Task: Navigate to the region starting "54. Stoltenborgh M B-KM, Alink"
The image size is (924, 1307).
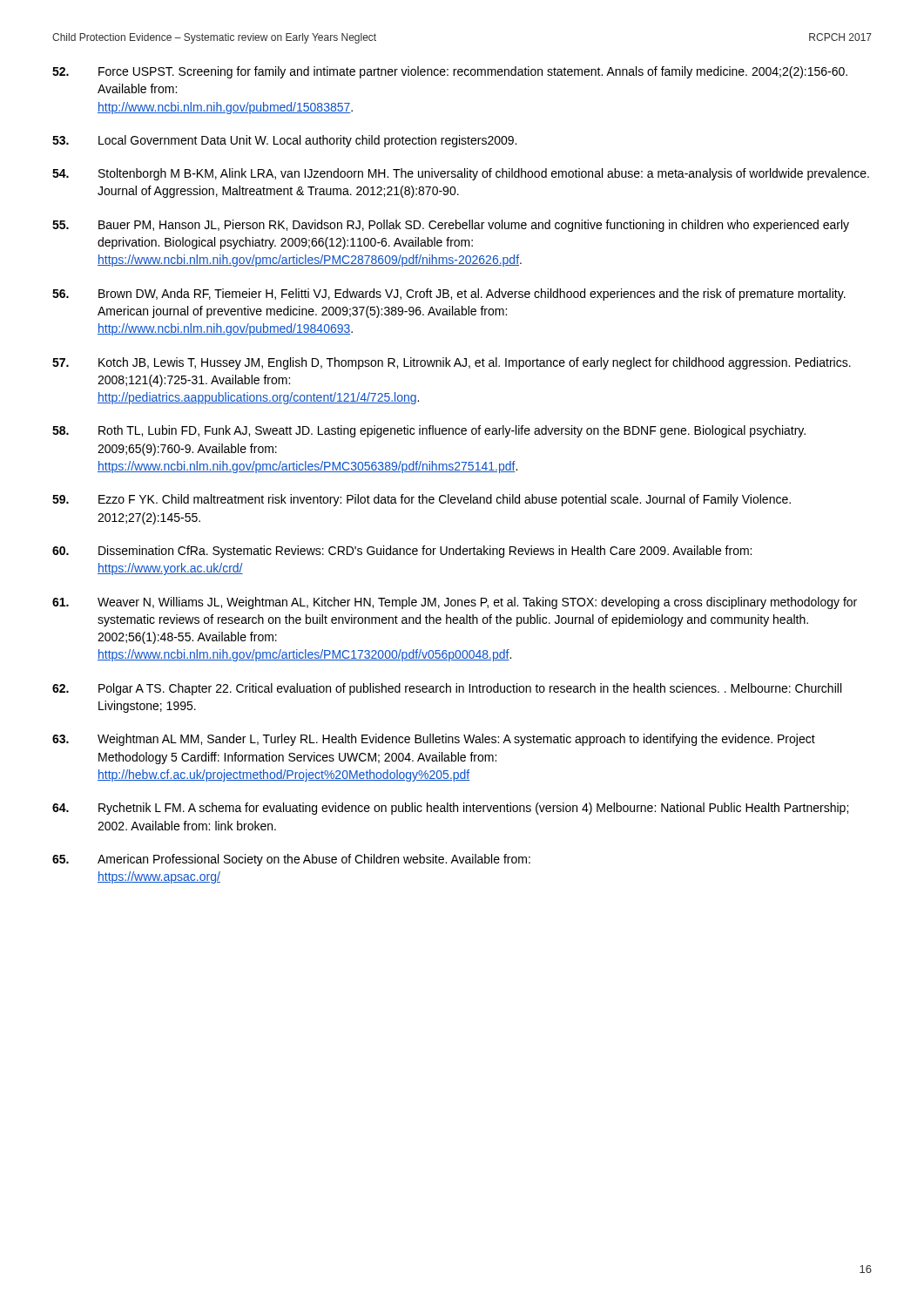Action: [462, 183]
